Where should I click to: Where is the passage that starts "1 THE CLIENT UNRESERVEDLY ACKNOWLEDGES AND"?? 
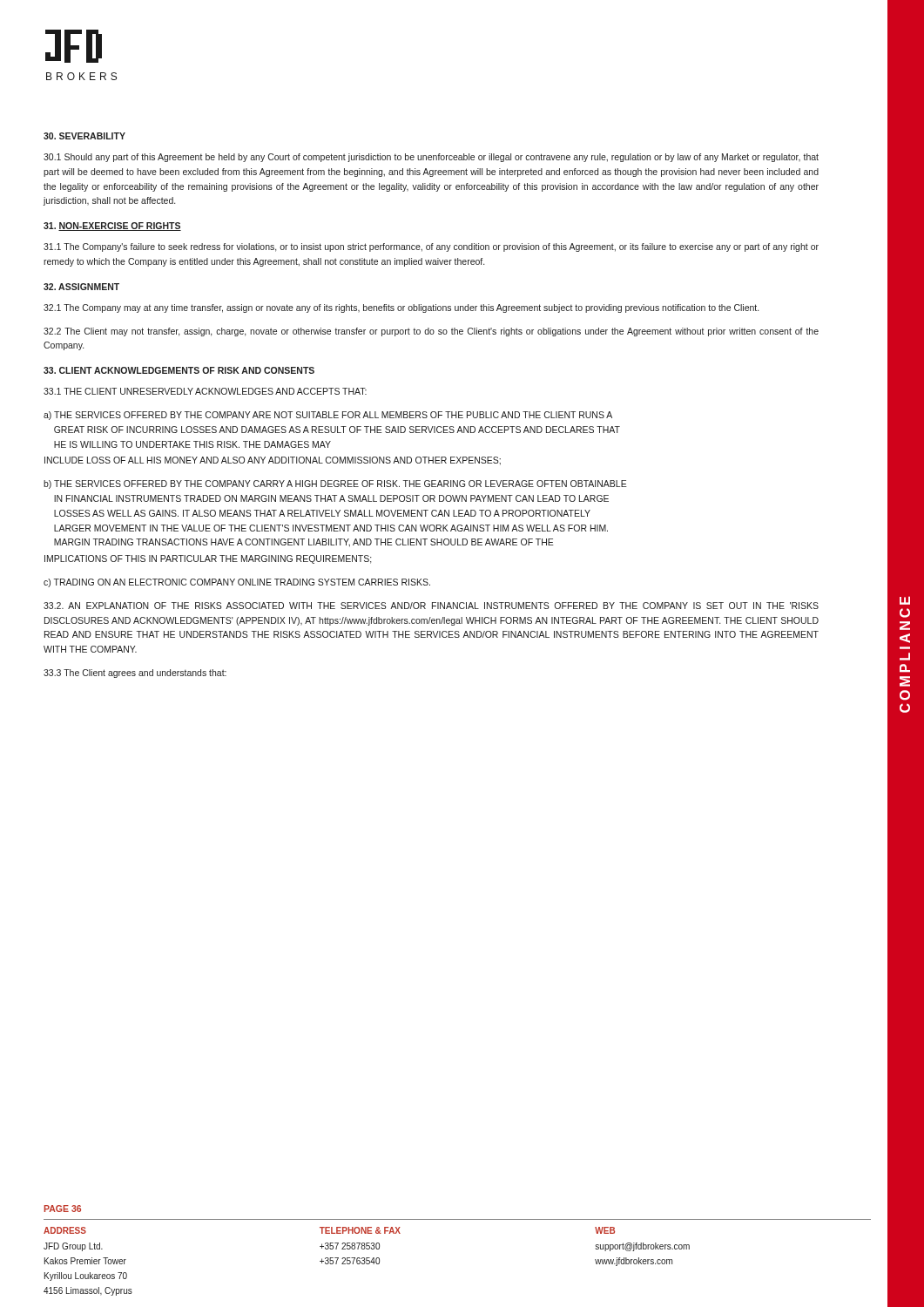pyautogui.click(x=205, y=391)
